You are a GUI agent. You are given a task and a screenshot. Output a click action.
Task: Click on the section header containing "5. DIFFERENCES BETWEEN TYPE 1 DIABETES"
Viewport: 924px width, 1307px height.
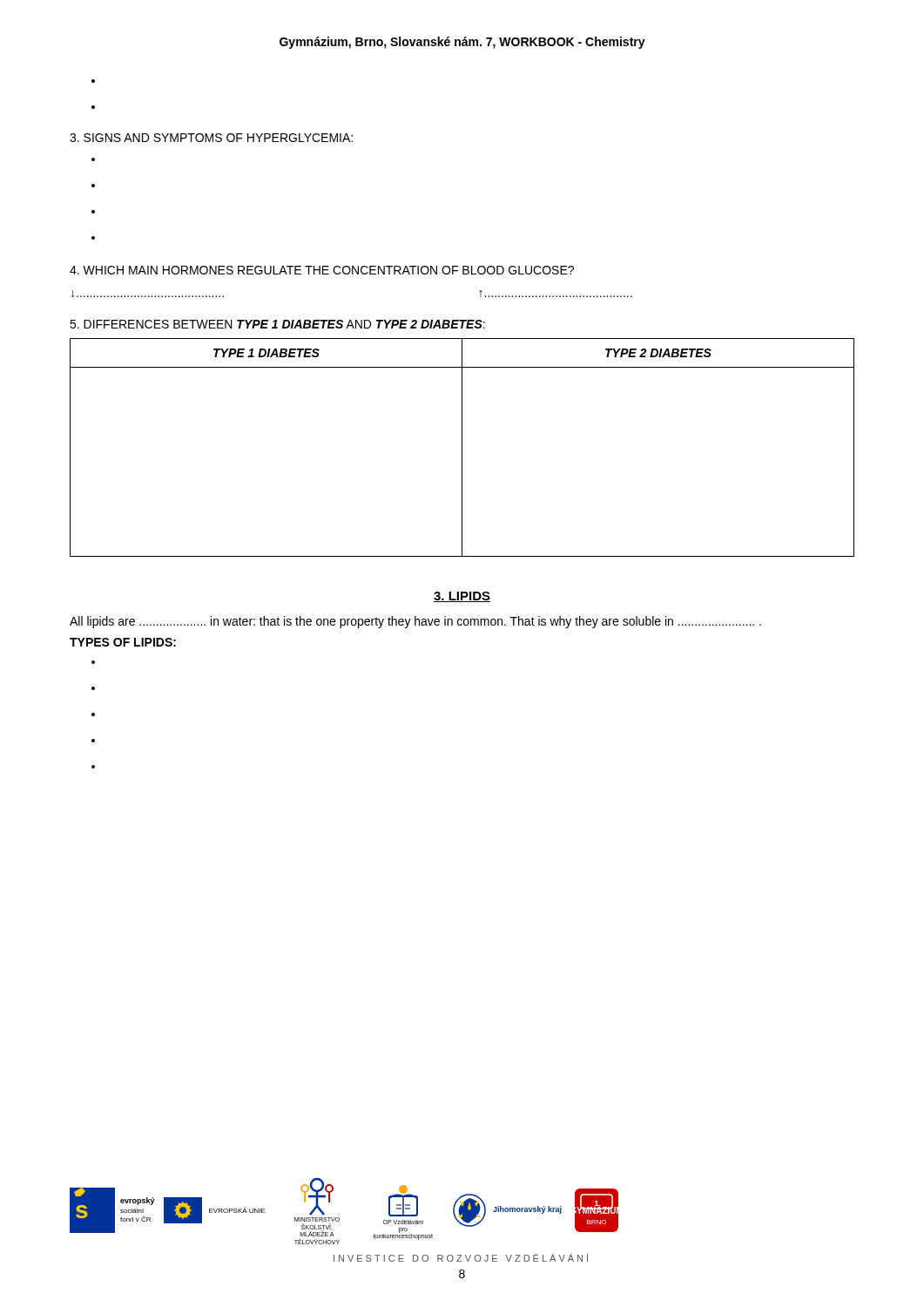click(x=278, y=324)
